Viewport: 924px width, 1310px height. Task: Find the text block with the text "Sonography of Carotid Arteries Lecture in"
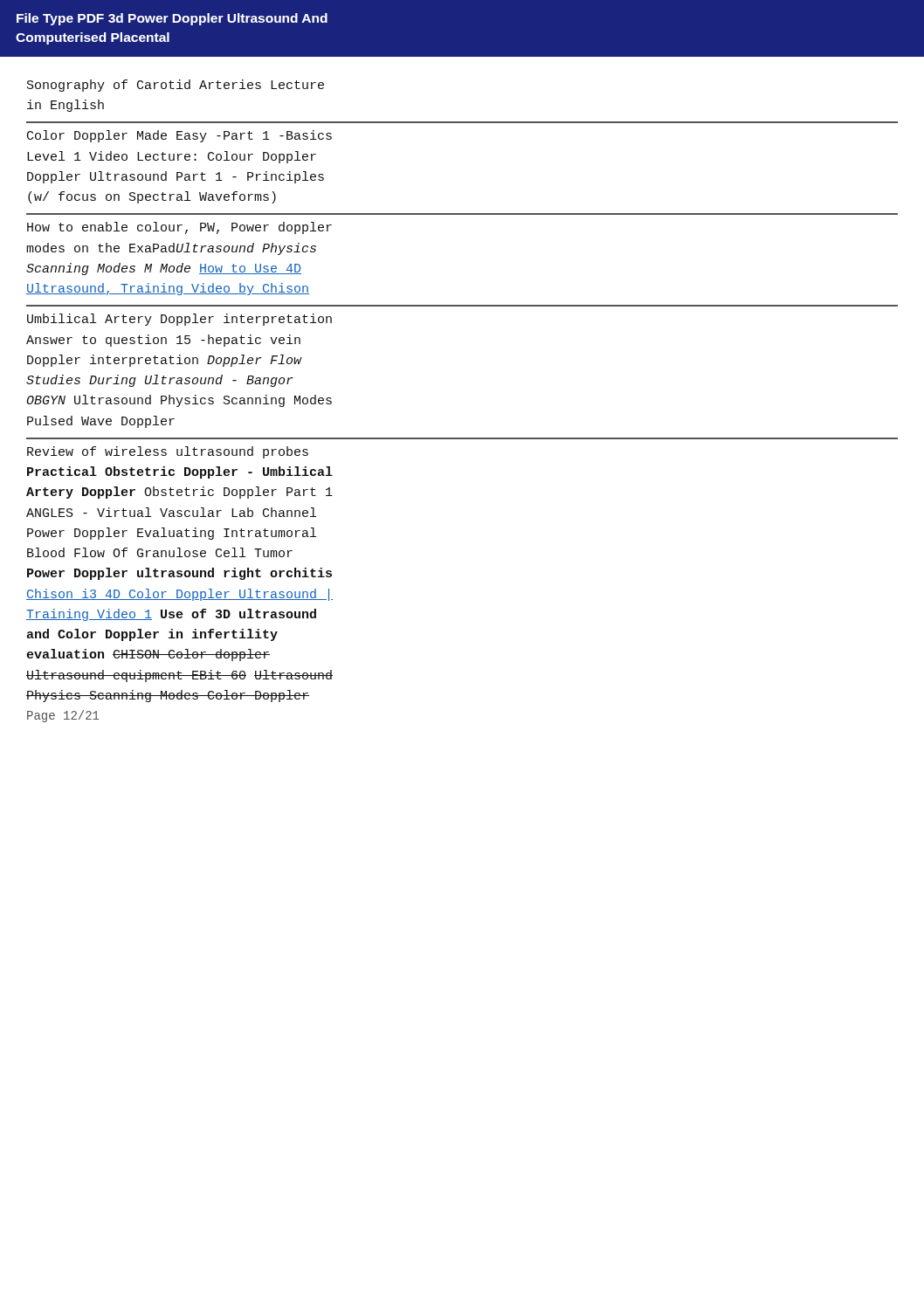click(x=176, y=96)
